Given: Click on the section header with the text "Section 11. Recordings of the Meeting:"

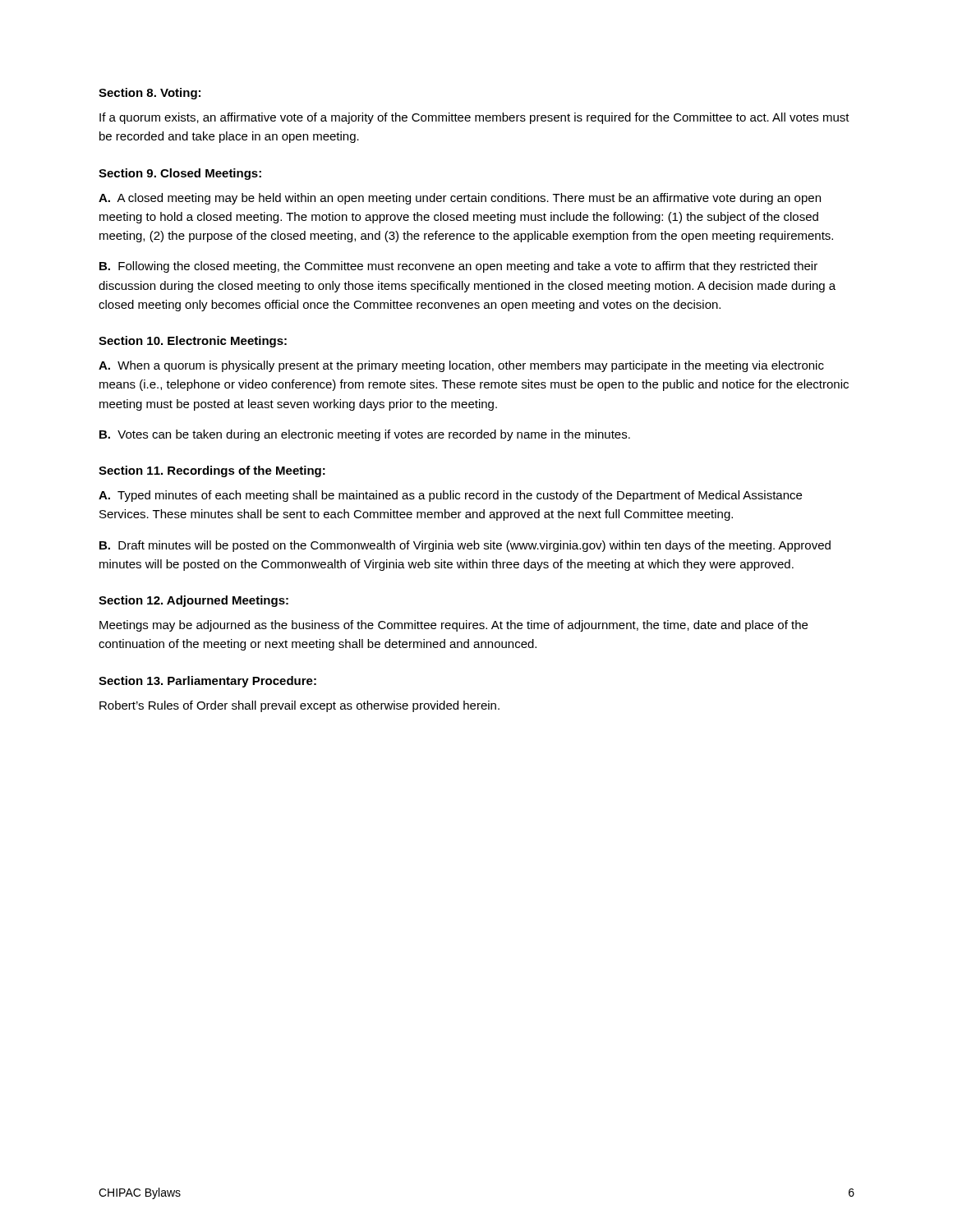Looking at the screenshot, I should pyautogui.click(x=212, y=470).
